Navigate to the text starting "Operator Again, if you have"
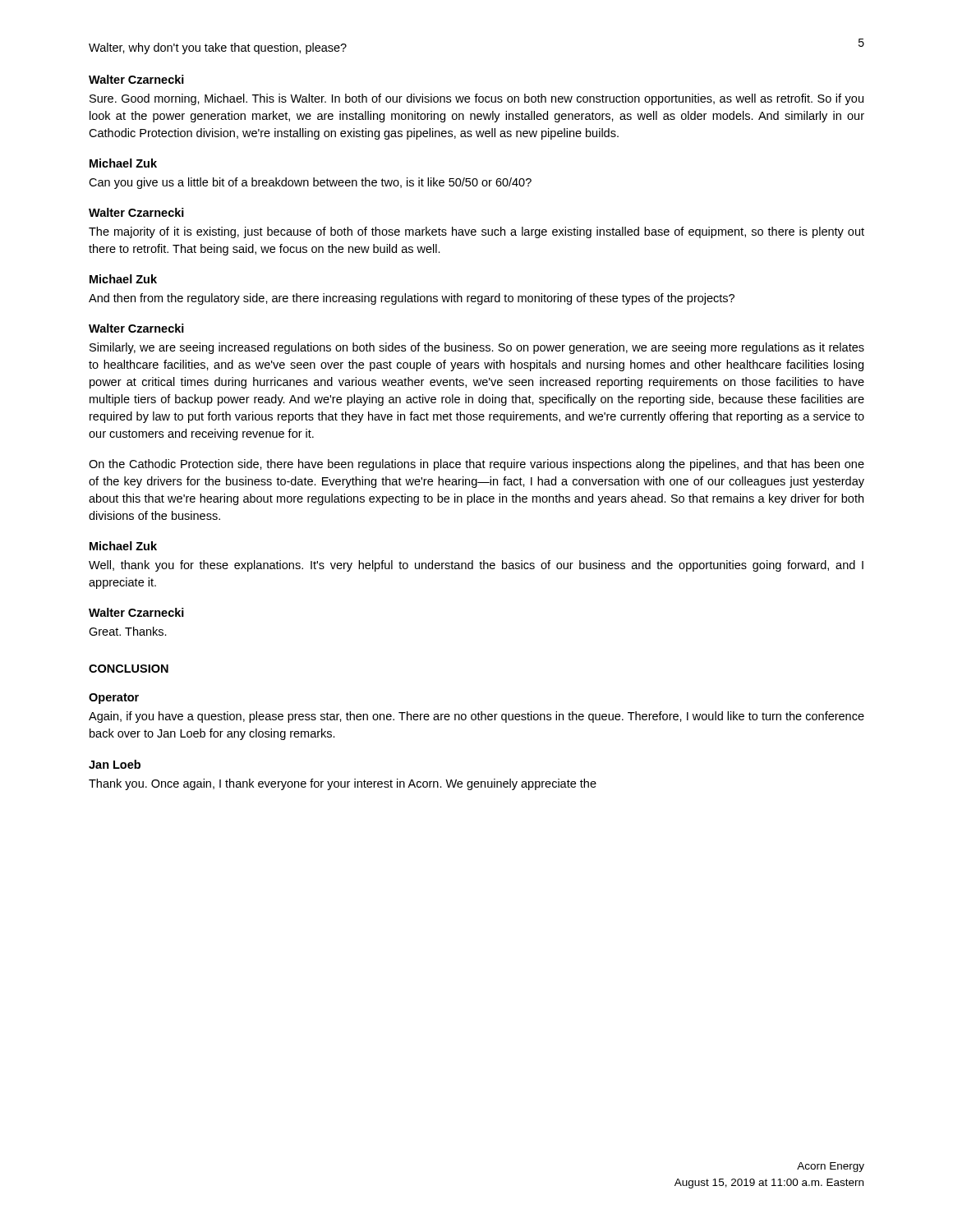This screenshot has height=1232, width=953. [x=476, y=716]
